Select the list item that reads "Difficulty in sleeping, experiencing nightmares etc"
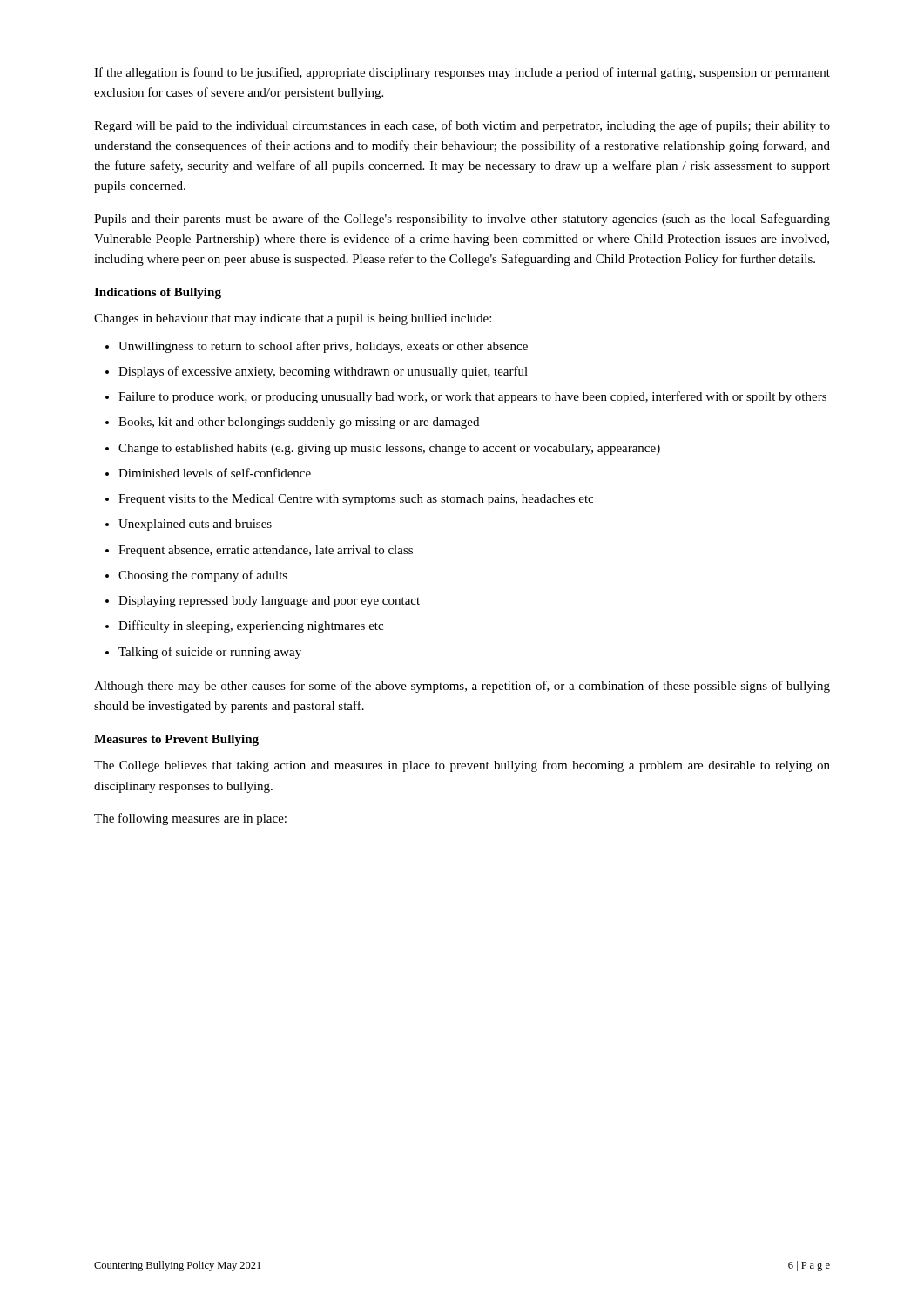Screen dimensions: 1307x924 tap(251, 626)
